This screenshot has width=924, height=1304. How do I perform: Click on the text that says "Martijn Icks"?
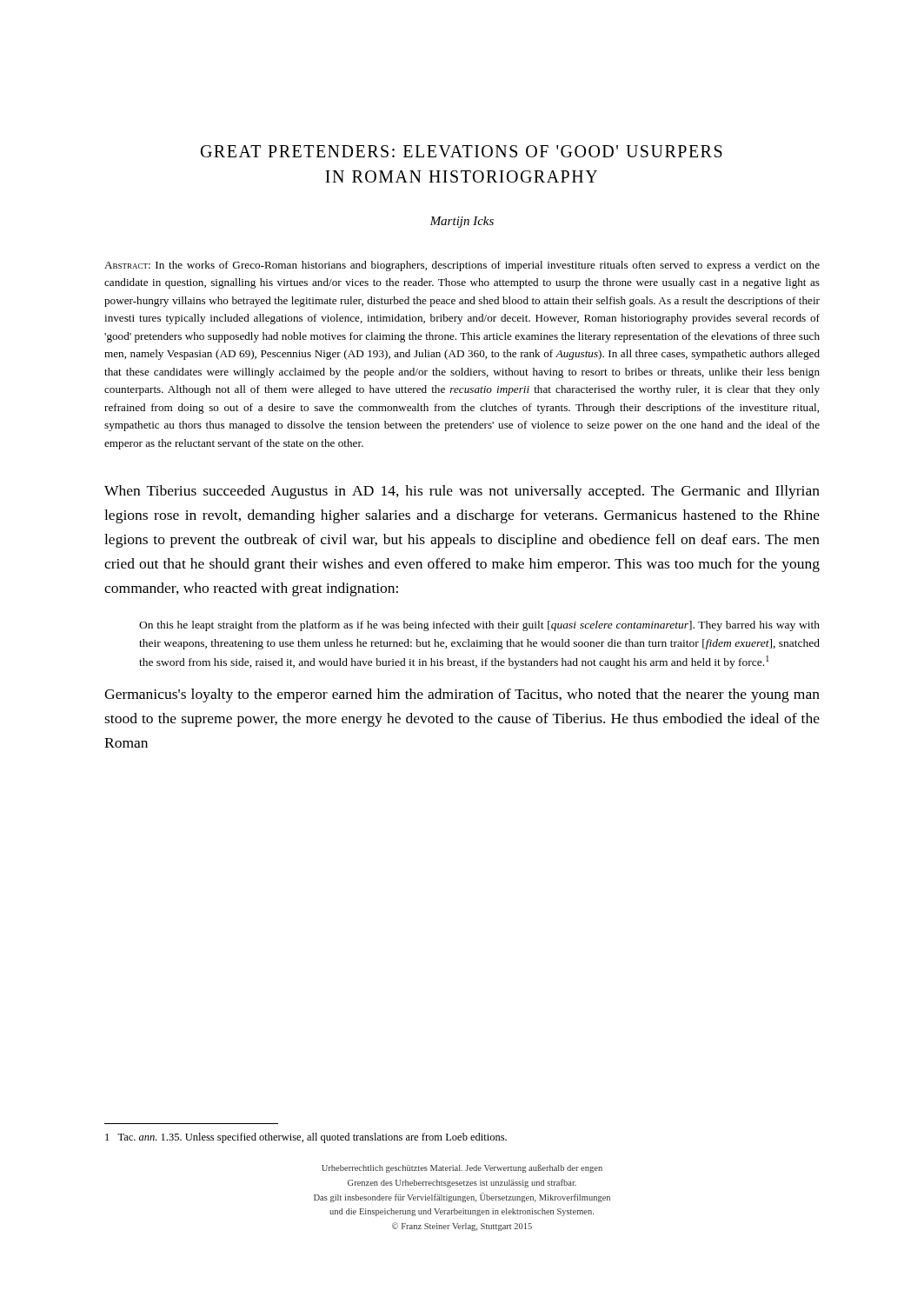(462, 221)
